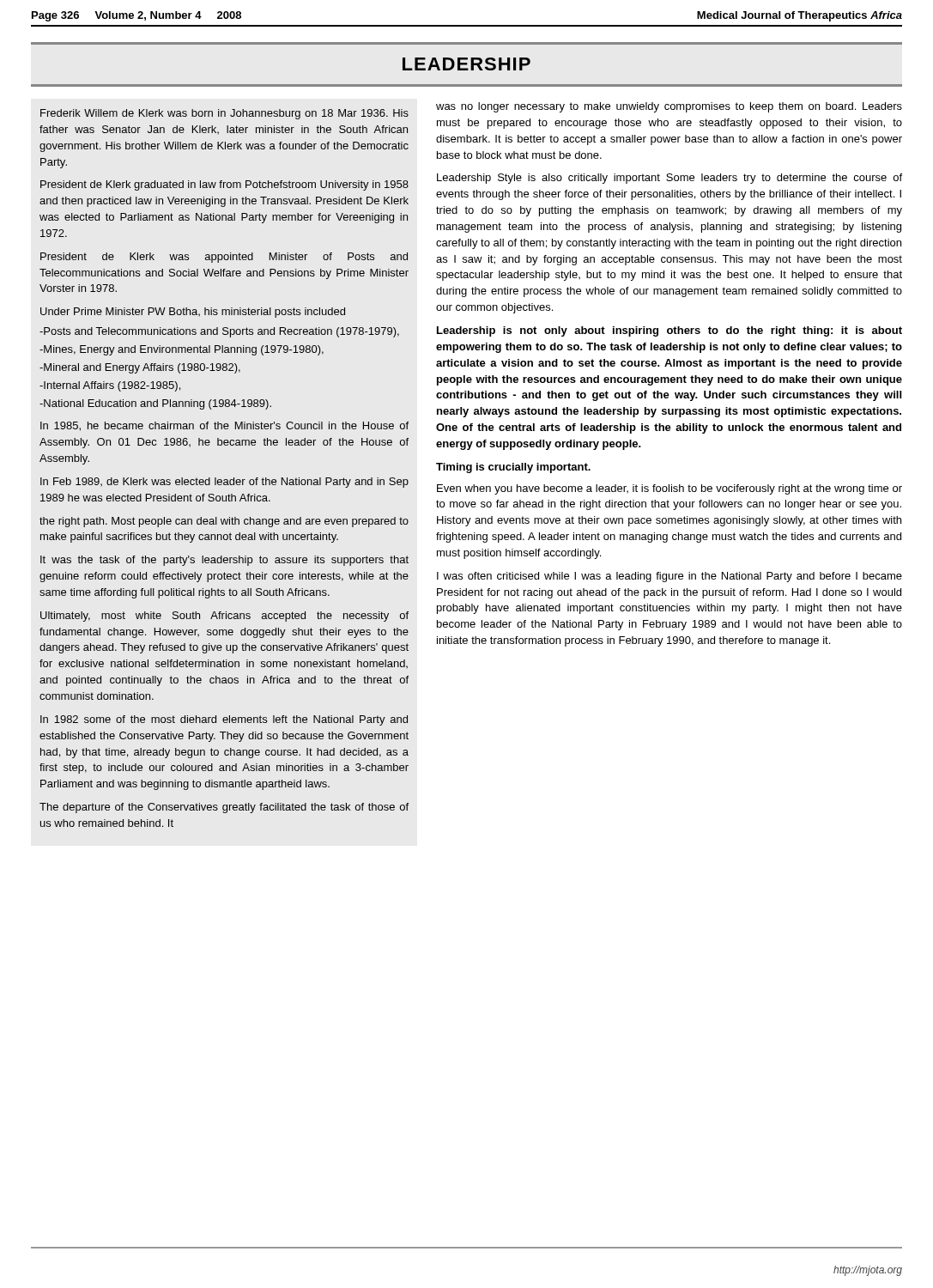Point to the text starting "It was the task of"
The image size is (933, 1288).
[x=224, y=576]
